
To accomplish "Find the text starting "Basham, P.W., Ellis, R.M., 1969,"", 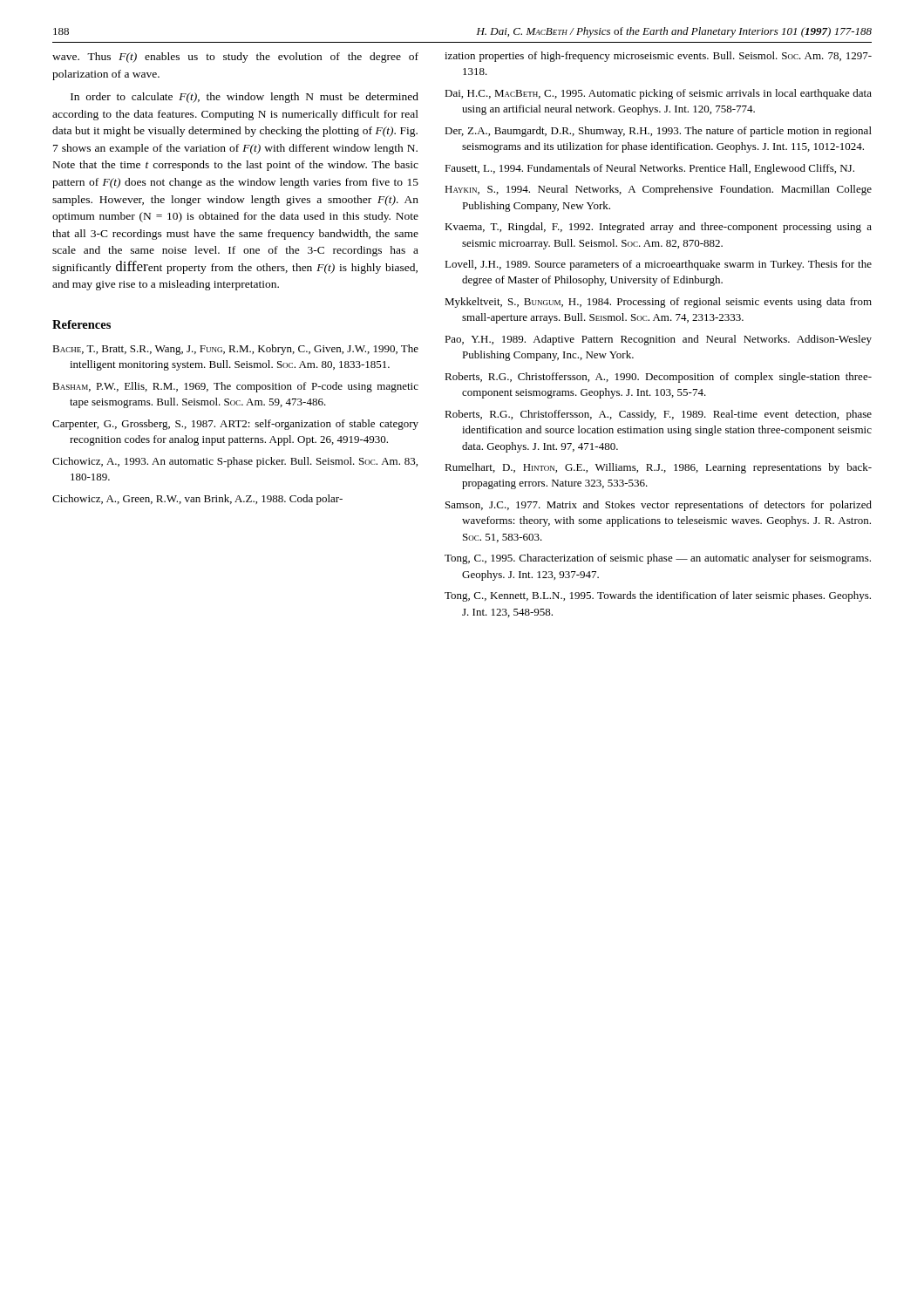I will (x=235, y=394).
